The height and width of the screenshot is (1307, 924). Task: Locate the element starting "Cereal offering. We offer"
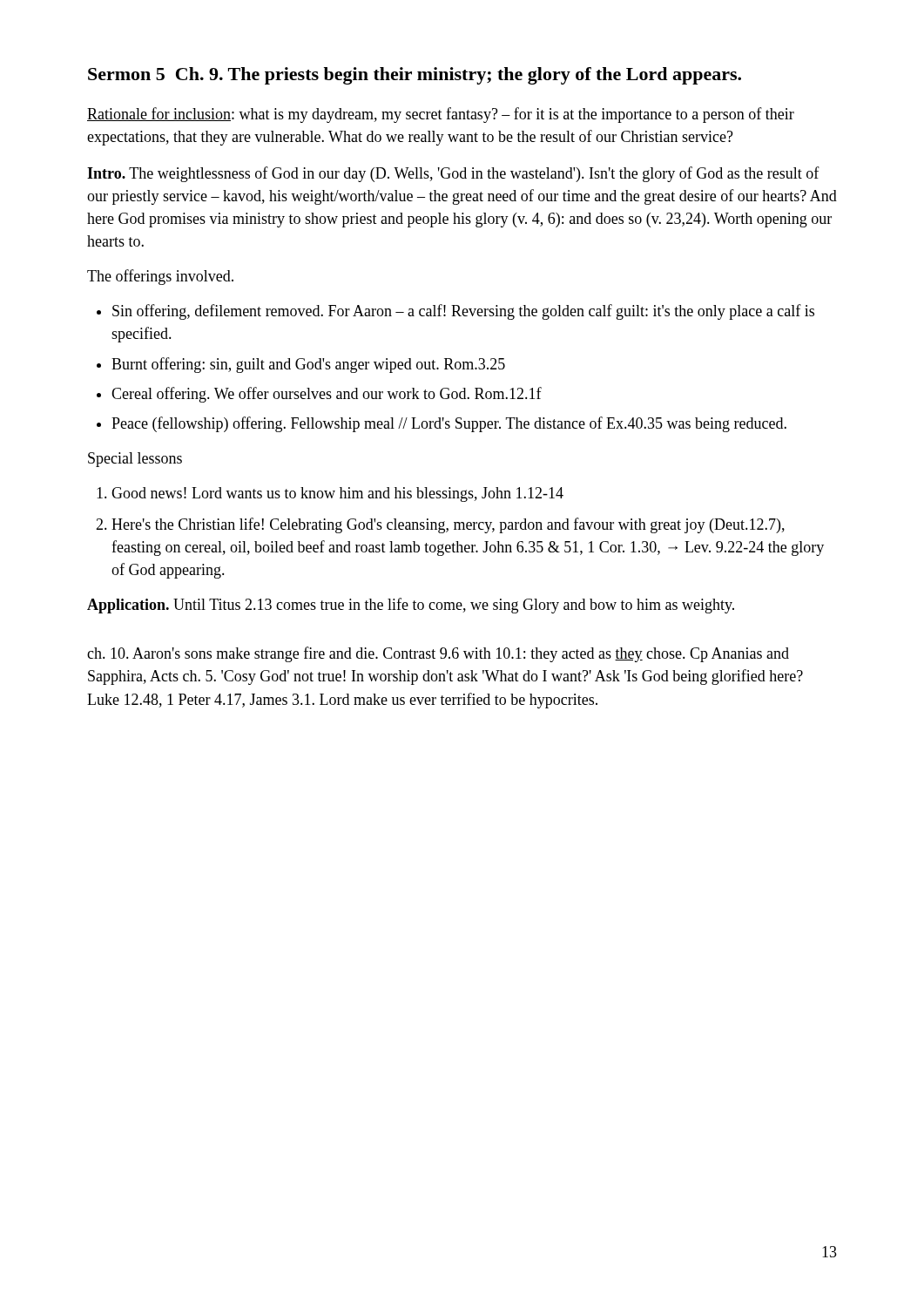[326, 394]
